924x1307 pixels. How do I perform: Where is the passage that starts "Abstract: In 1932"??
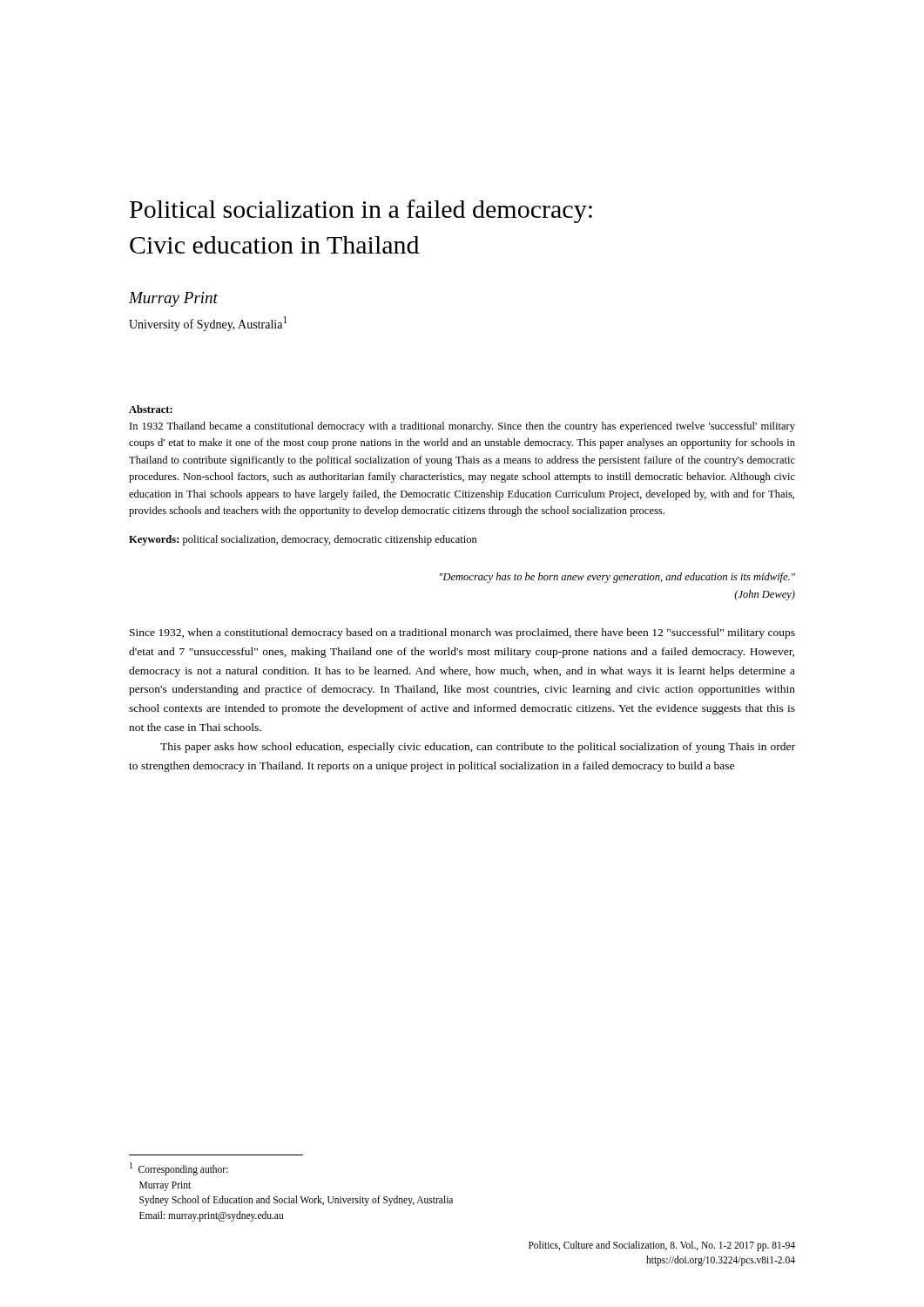pyautogui.click(x=462, y=460)
